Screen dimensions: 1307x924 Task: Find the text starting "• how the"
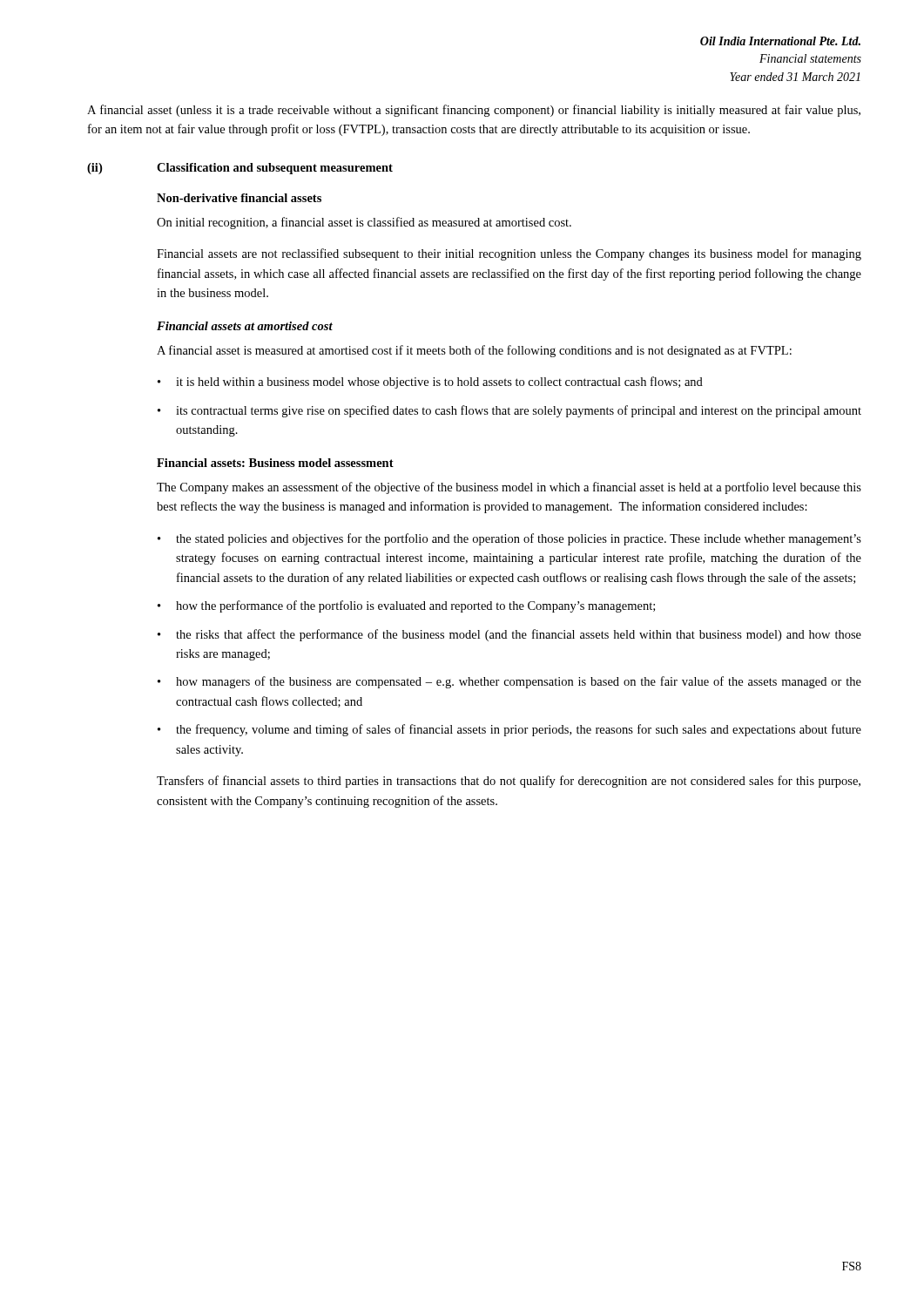[x=509, y=606]
